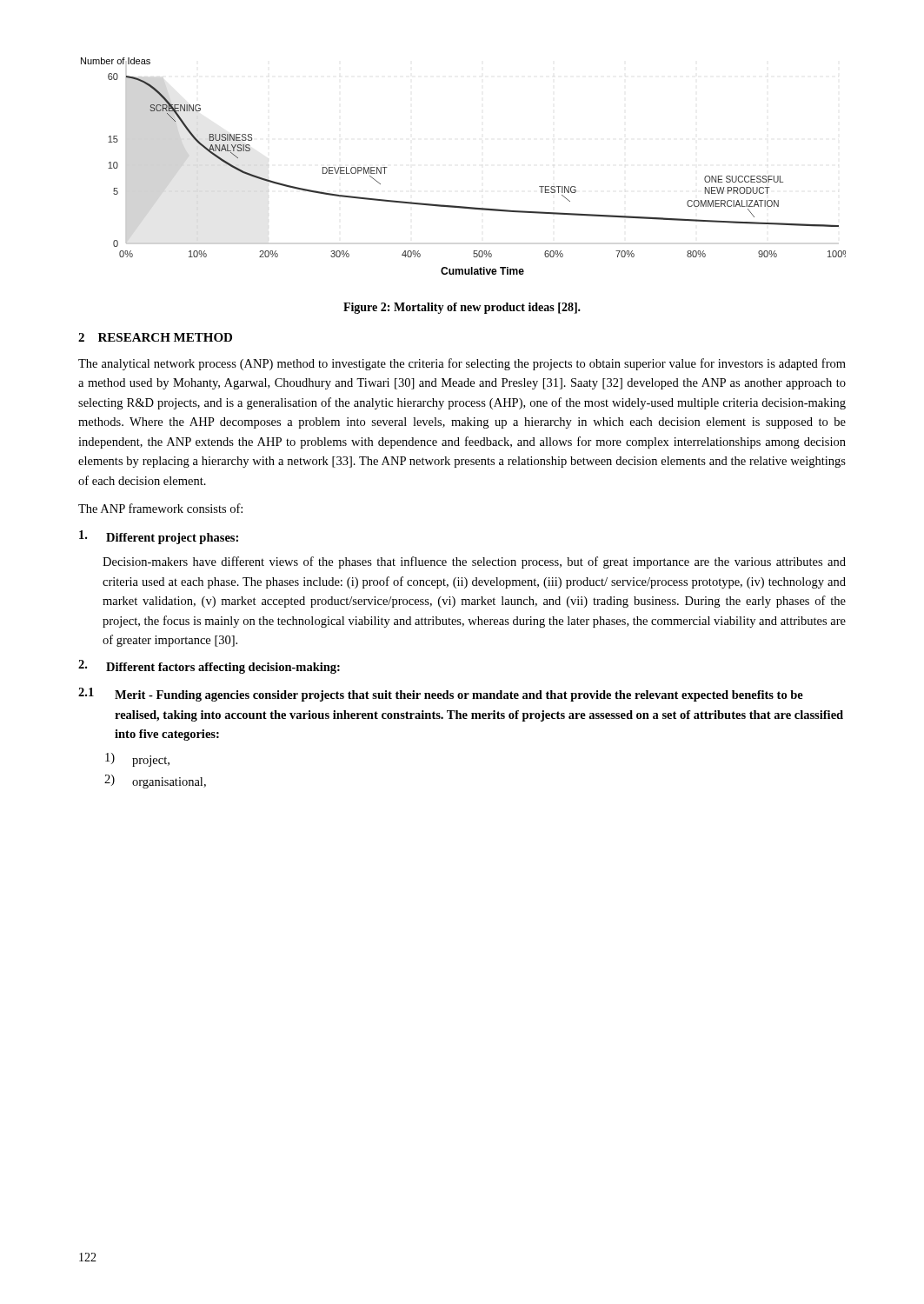This screenshot has width=924, height=1304.
Task: Locate the block of text that opens with "The analytical network process"
Action: pyautogui.click(x=462, y=422)
